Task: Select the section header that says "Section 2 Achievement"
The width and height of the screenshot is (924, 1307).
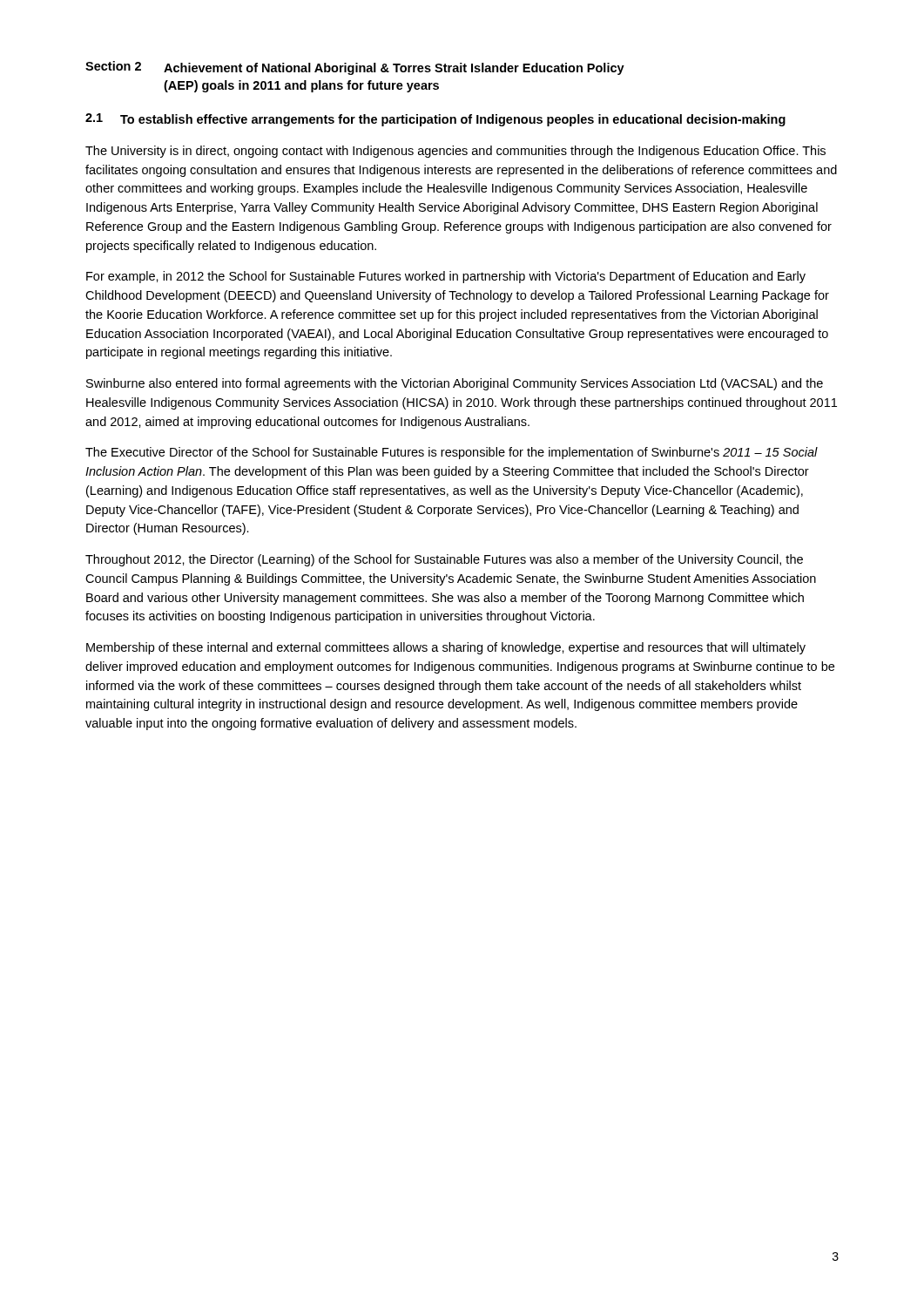Action: click(355, 77)
